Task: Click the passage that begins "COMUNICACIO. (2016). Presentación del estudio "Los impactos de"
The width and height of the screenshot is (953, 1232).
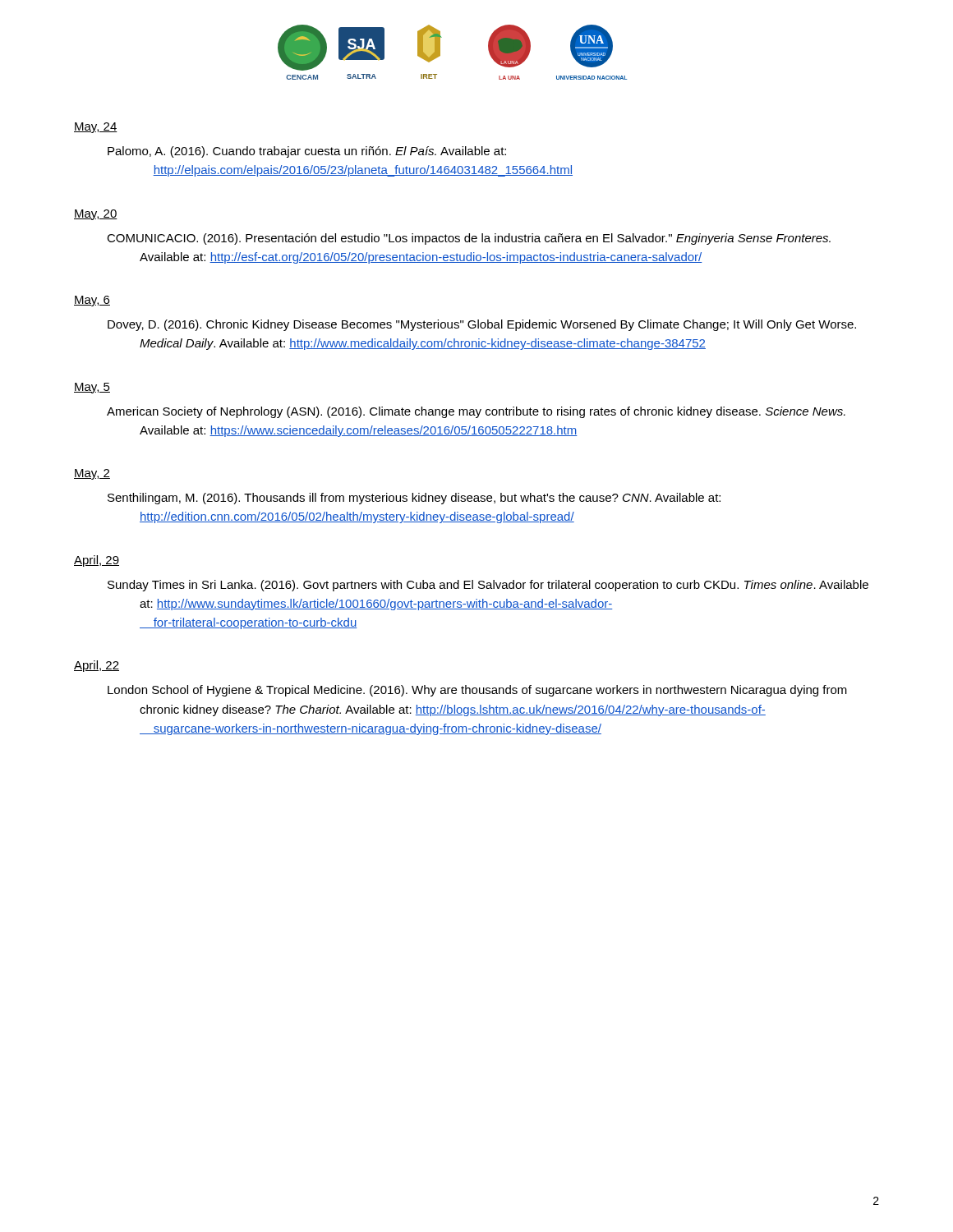Action: click(x=469, y=247)
